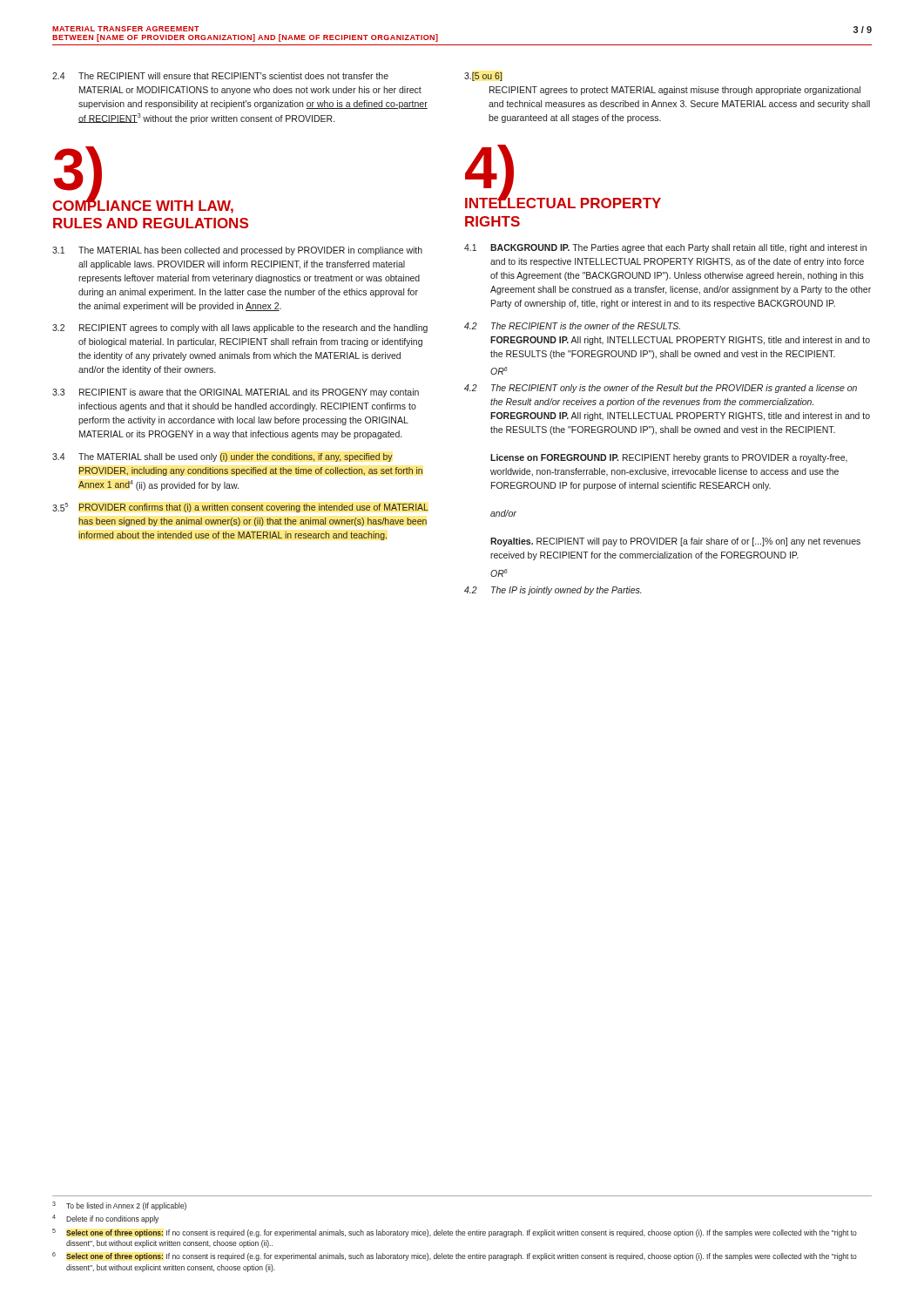Select the footnote containing "6 Select one of three options:"
Viewport: 924px width, 1307px height.
point(462,1262)
